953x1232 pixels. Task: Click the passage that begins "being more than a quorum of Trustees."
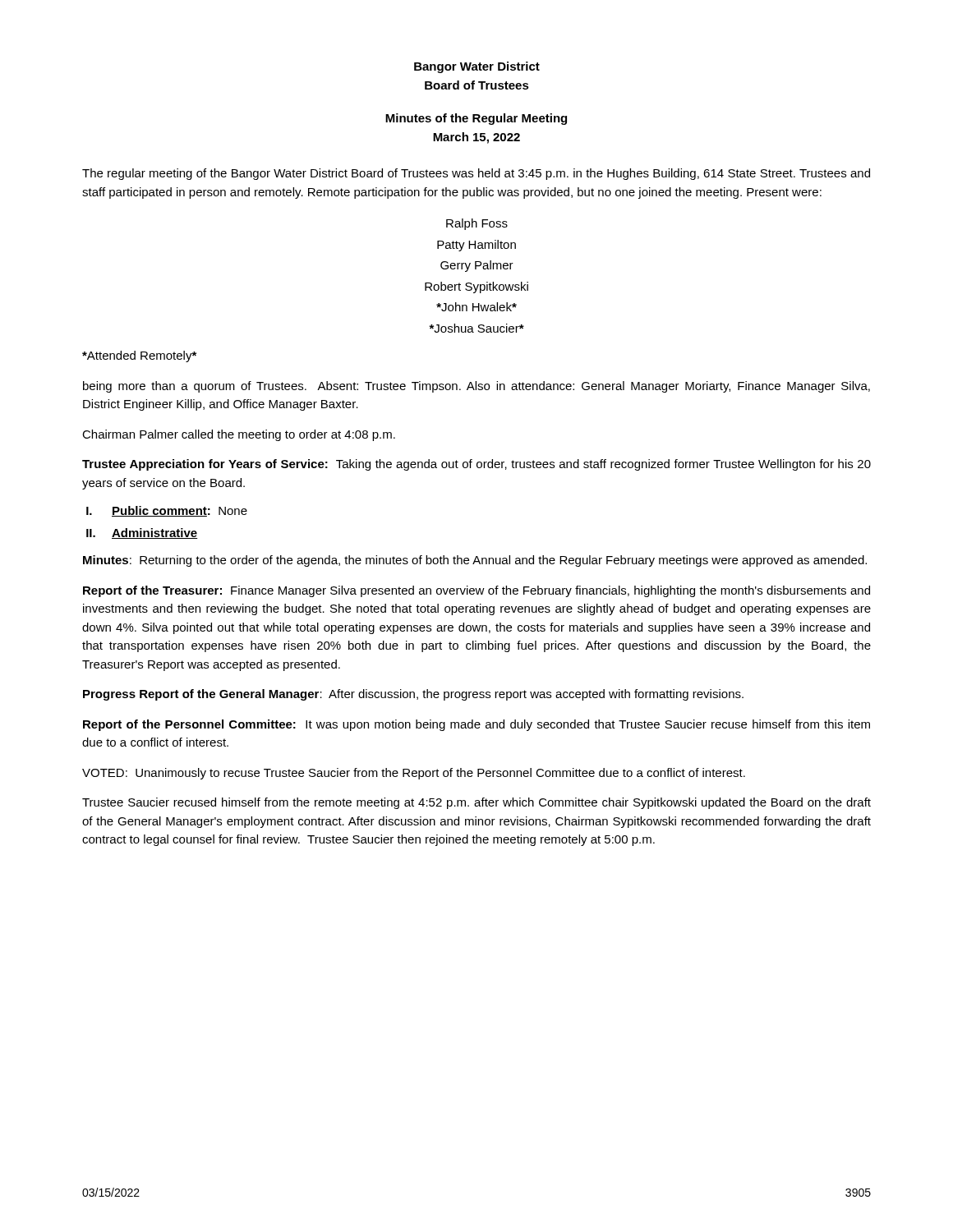coord(476,394)
